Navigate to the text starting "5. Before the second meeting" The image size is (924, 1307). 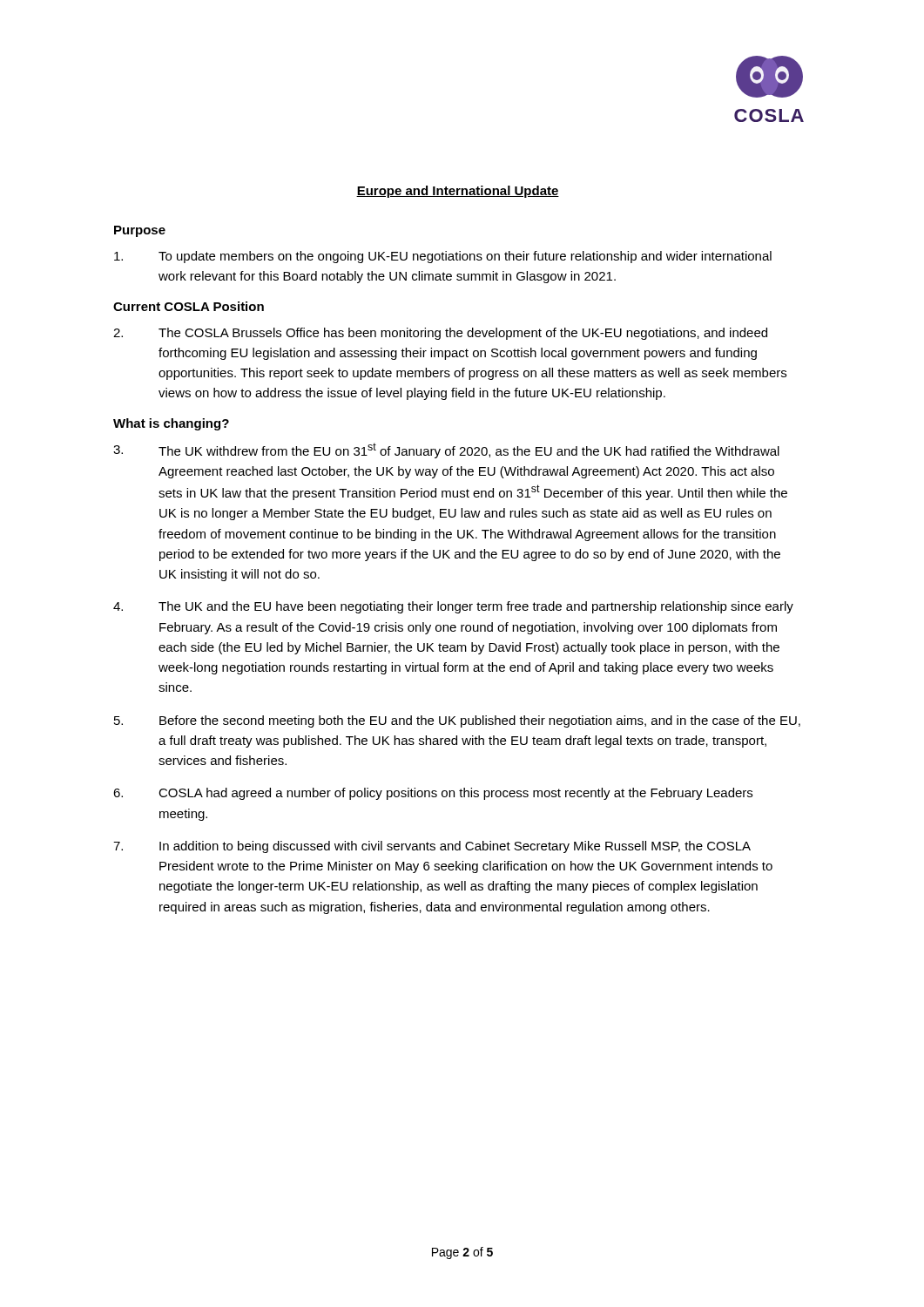(458, 740)
